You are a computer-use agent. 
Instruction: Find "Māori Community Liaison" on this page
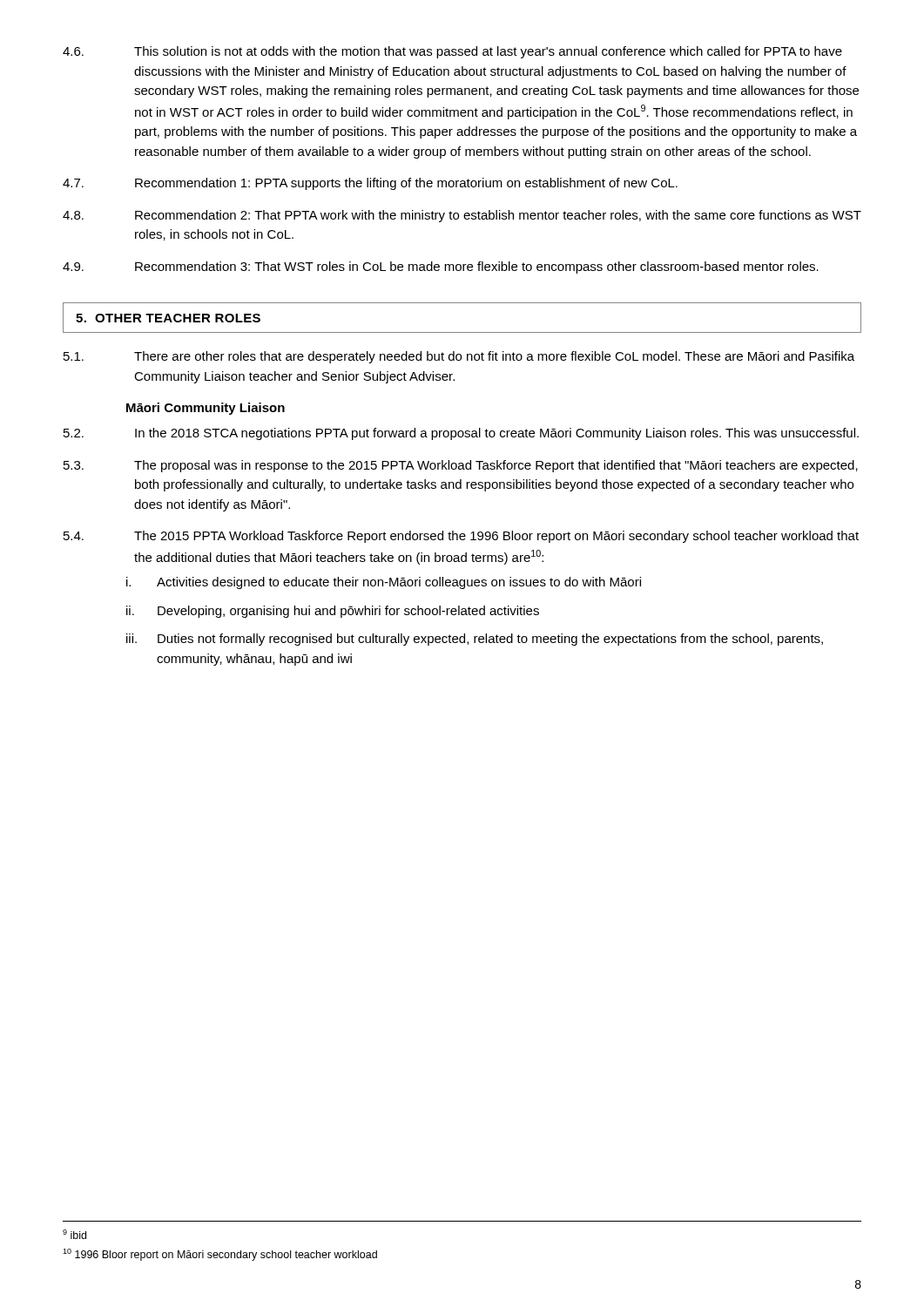(x=205, y=407)
